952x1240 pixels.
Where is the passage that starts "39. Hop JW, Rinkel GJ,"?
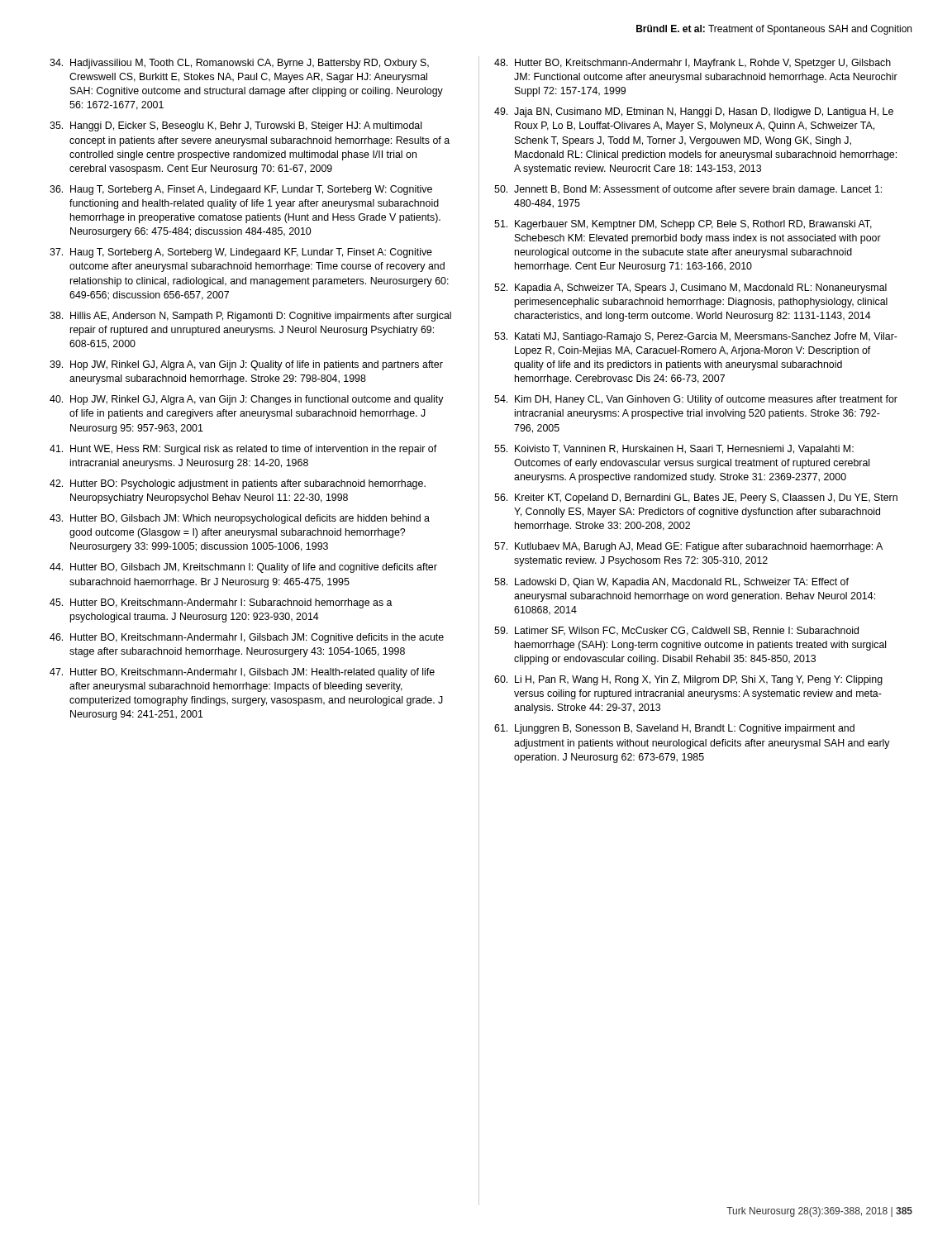coord(252,372)
